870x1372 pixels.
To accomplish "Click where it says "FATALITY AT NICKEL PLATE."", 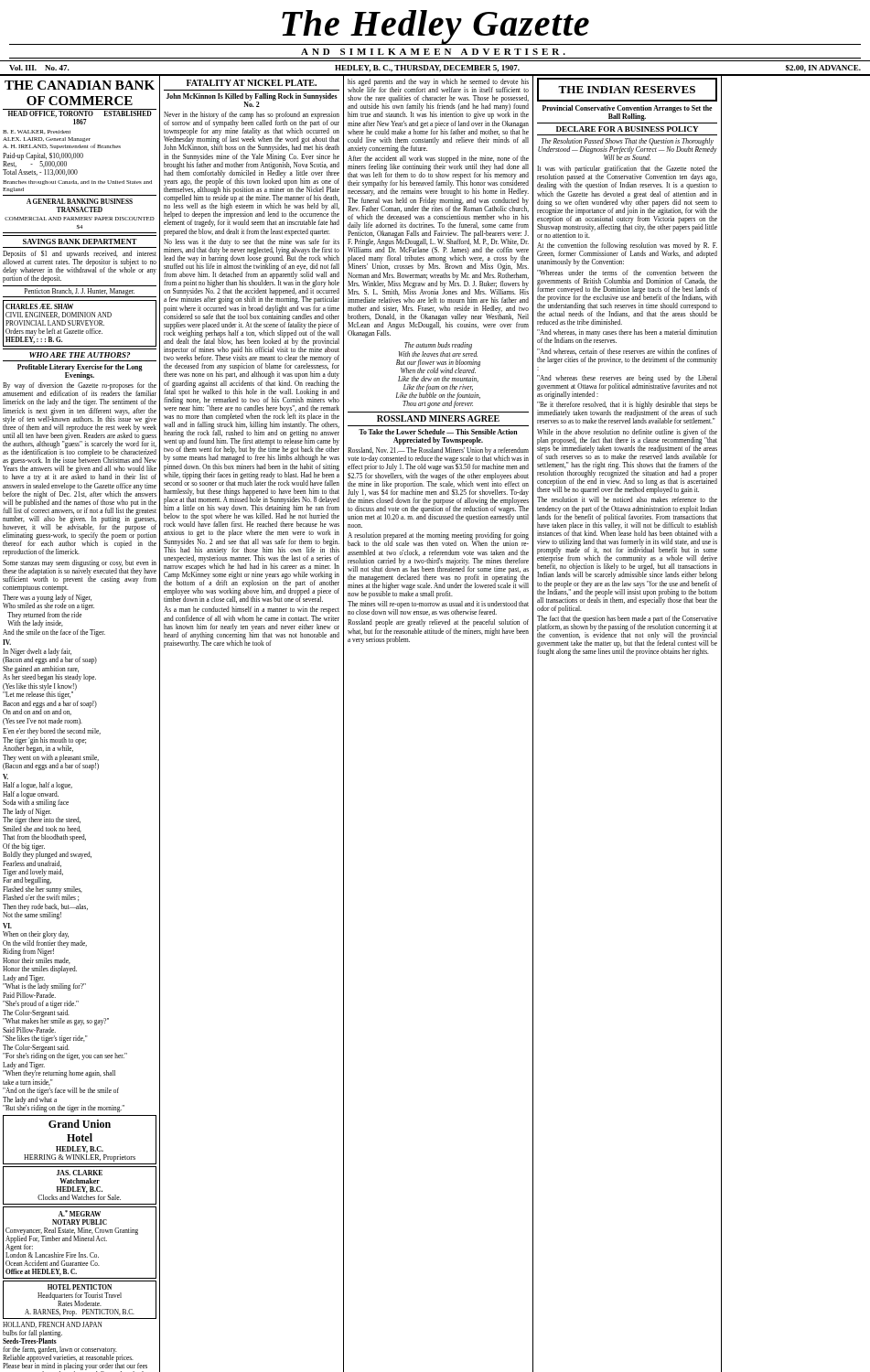I will pos(252,83).
